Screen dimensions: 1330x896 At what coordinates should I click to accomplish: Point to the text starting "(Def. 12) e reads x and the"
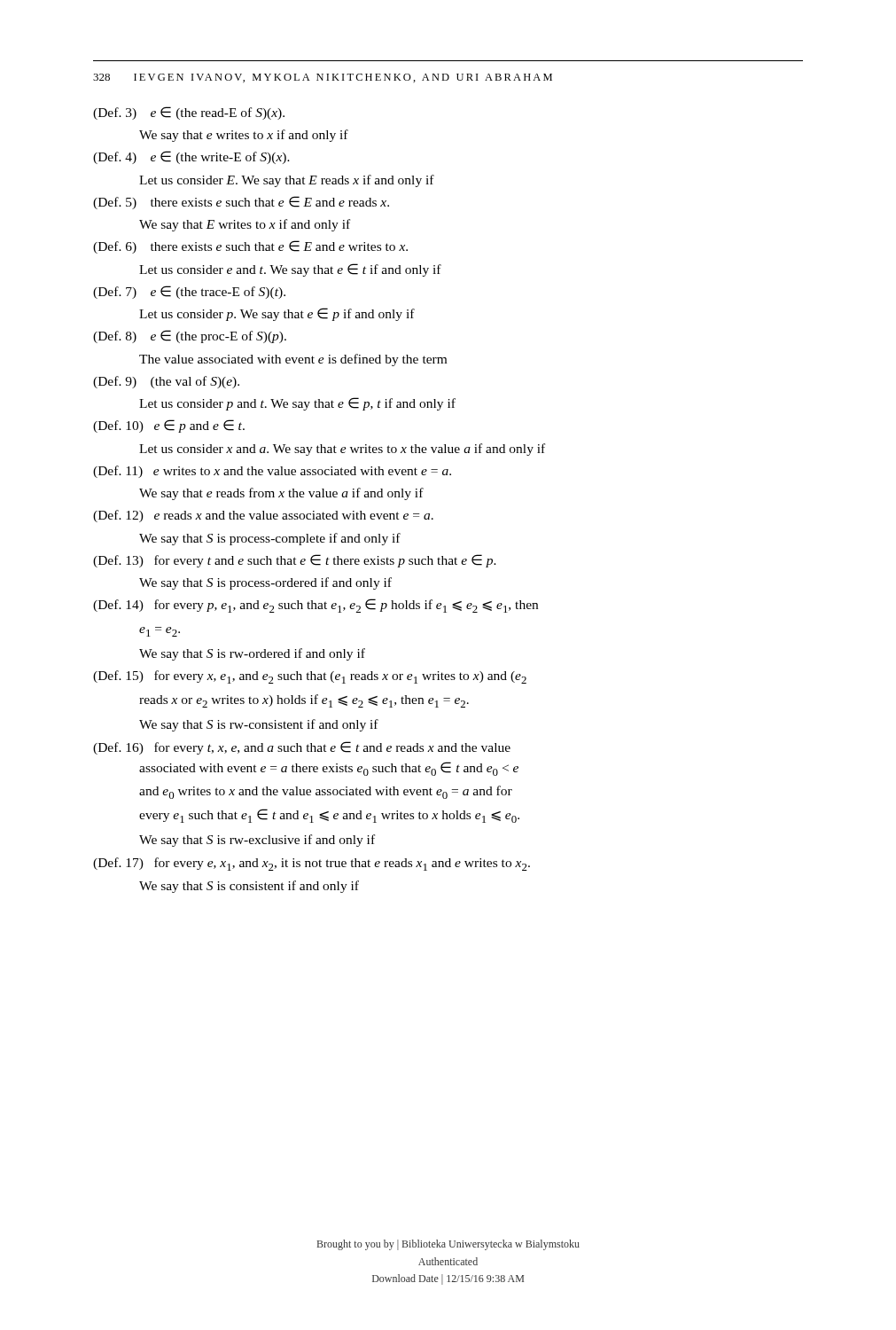(263, 515)
